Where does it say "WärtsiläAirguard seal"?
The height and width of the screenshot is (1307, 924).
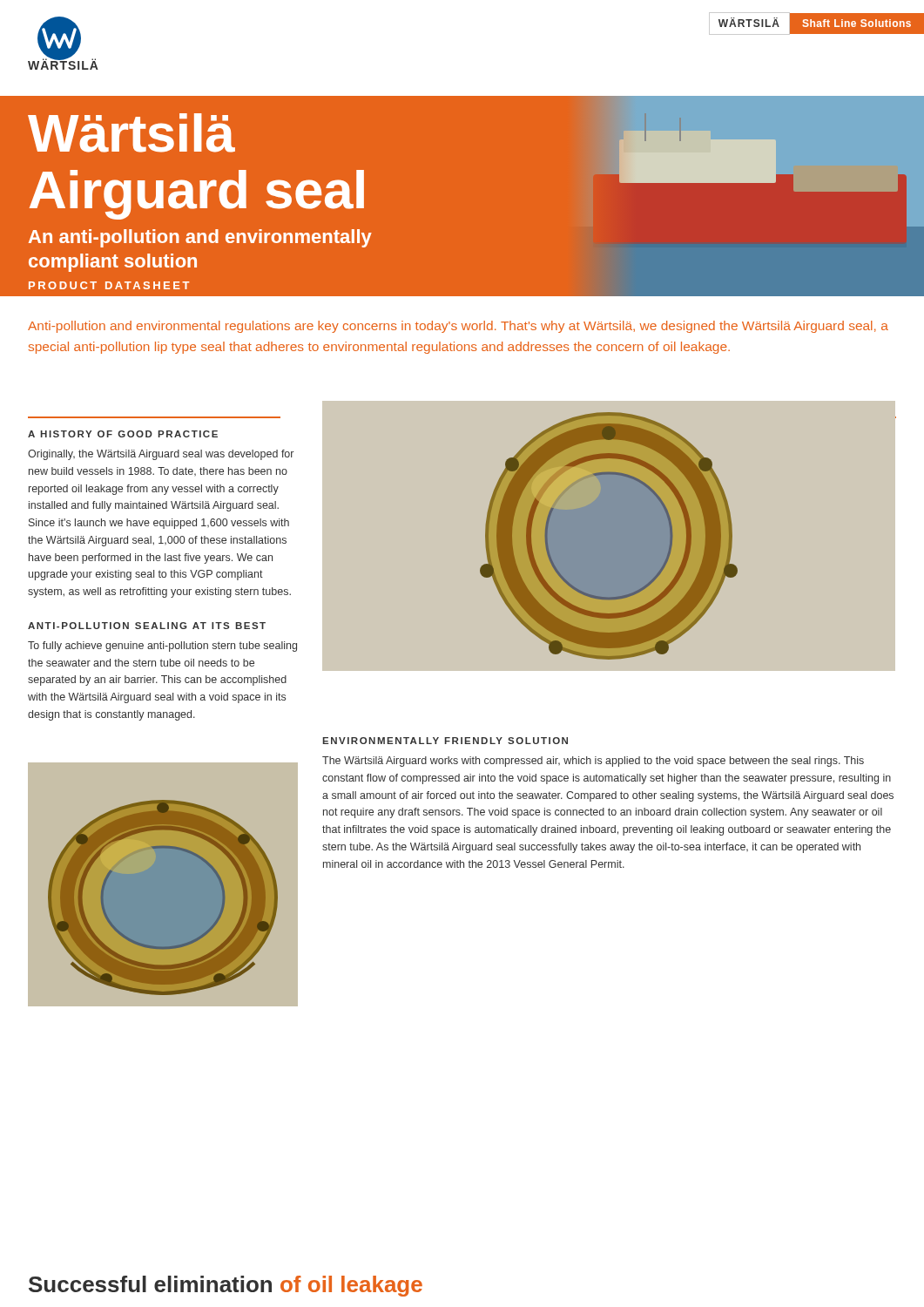coord(198,161)
